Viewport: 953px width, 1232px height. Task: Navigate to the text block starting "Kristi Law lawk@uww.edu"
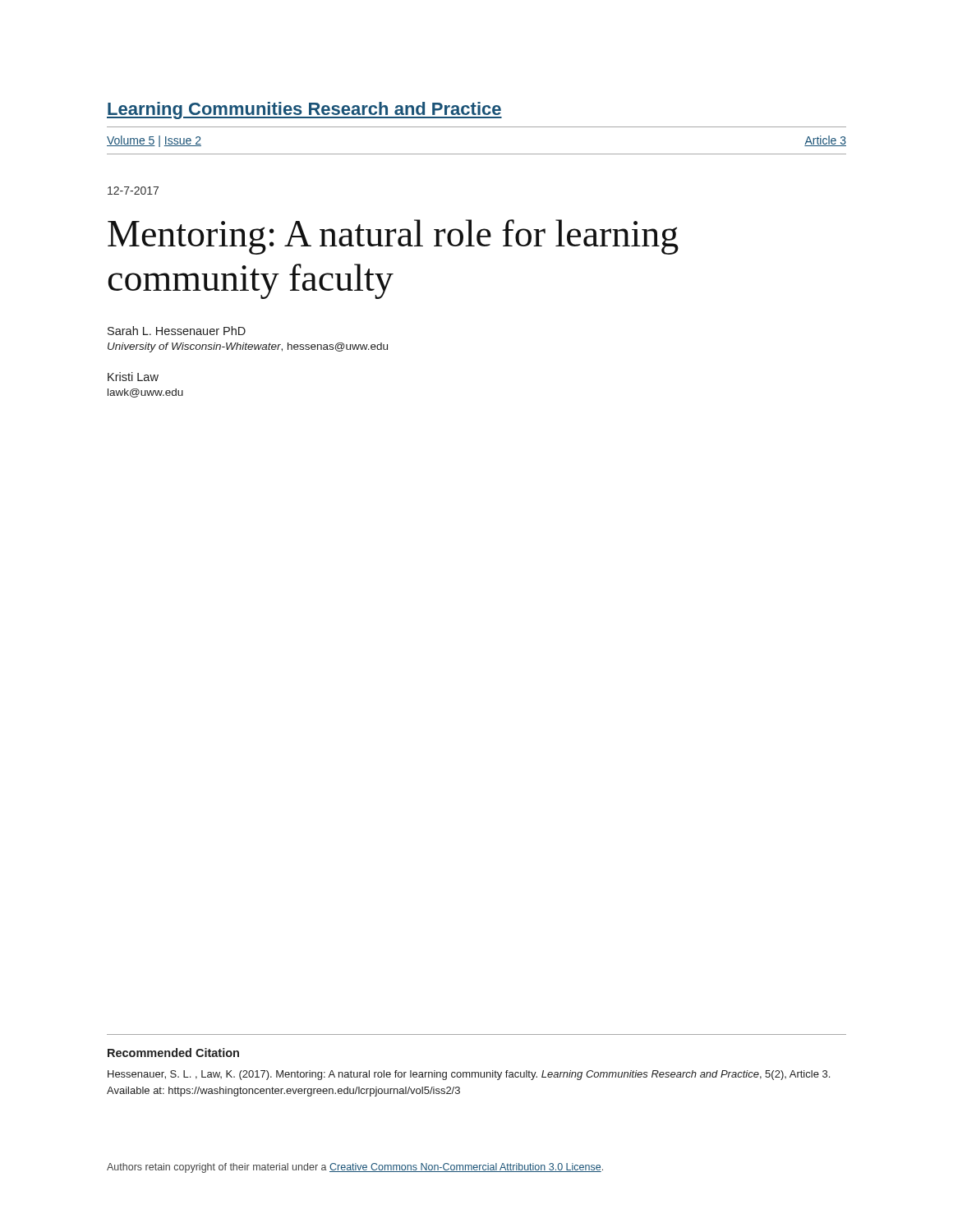tap(133, 377)
